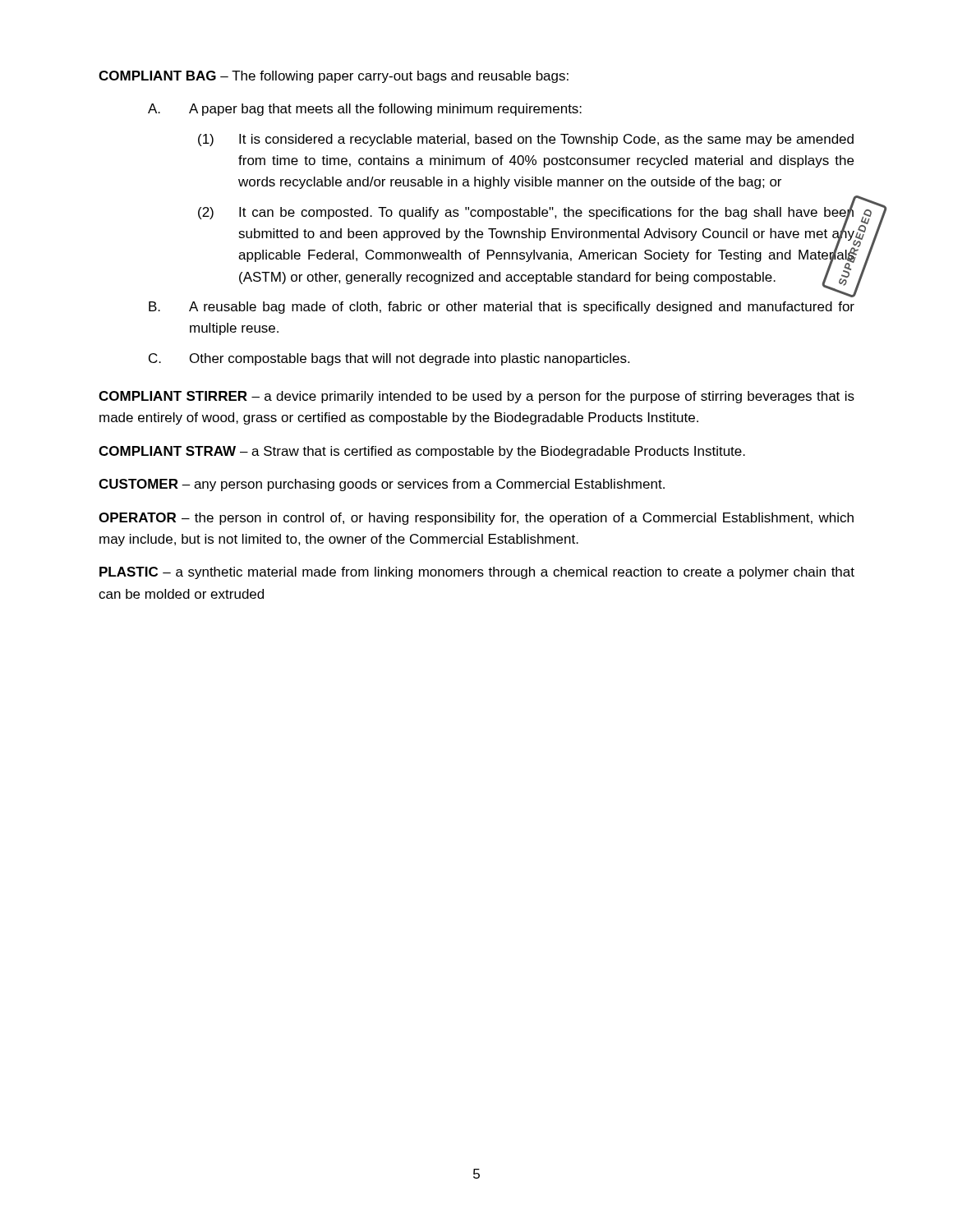
Task: Find the passage starting "B. A reusable bag made of"
Action: coord(501,318)
